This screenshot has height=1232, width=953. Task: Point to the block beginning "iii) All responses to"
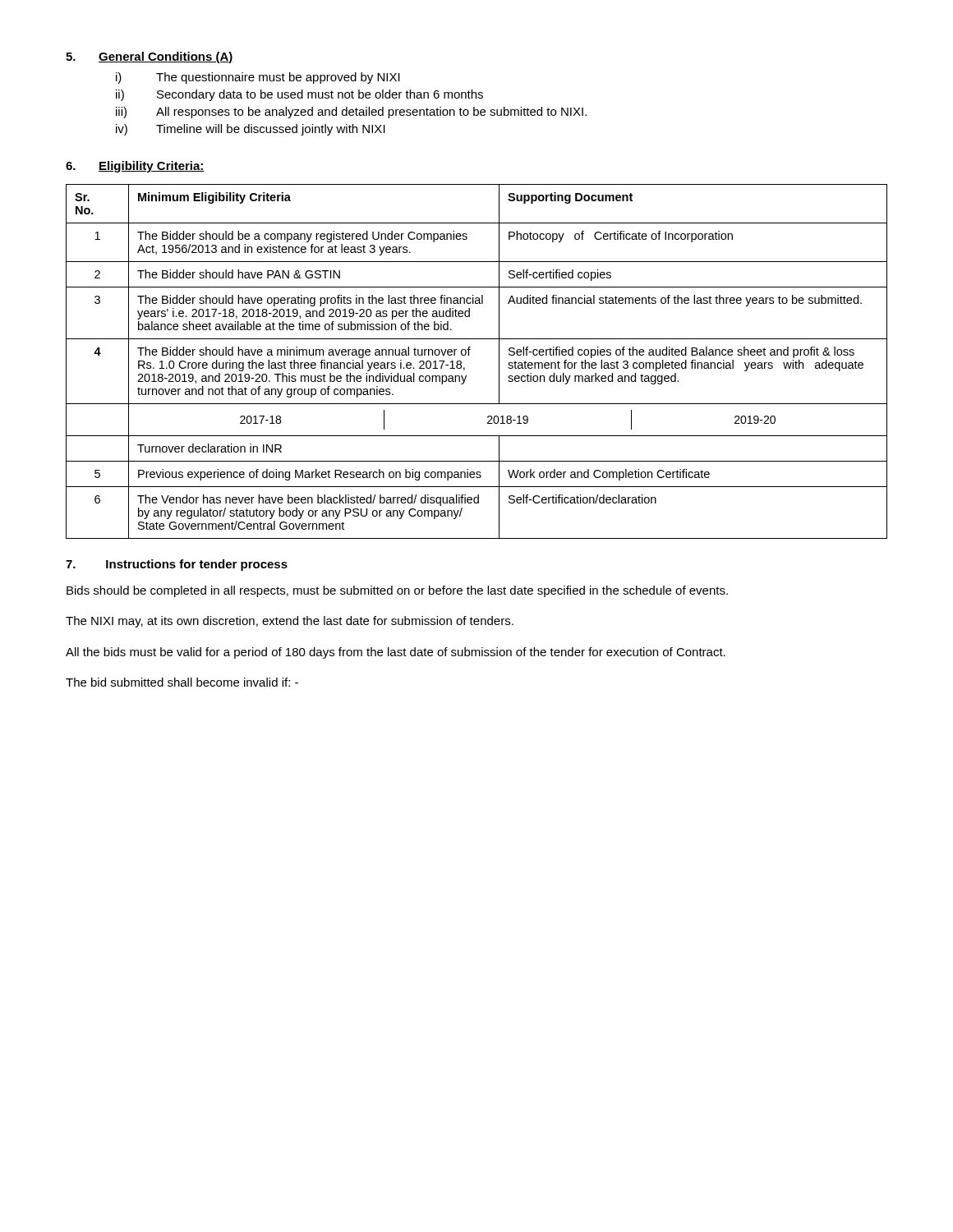click(501, 111)
